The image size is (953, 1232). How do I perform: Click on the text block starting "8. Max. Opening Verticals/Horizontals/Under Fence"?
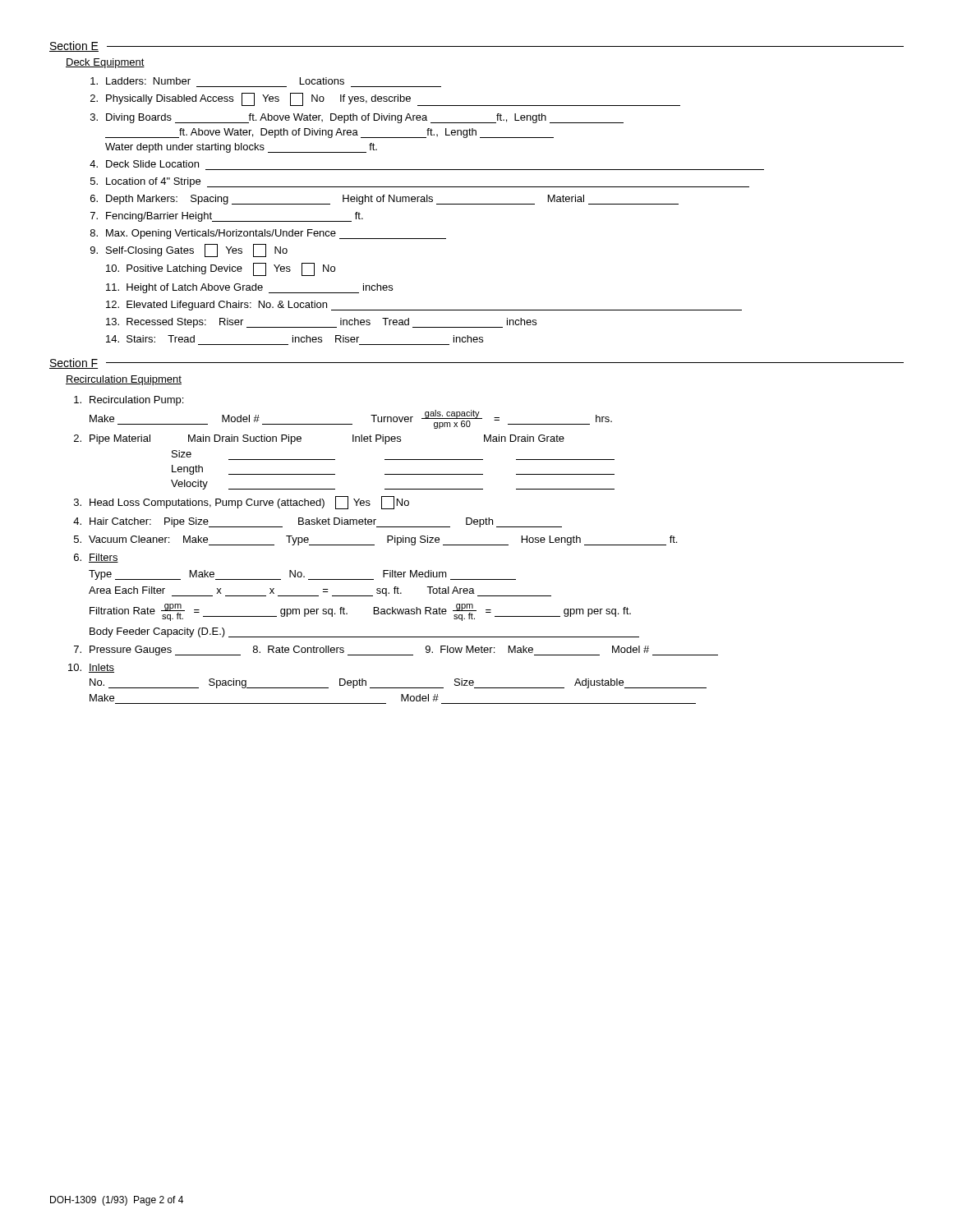point(268,234)
